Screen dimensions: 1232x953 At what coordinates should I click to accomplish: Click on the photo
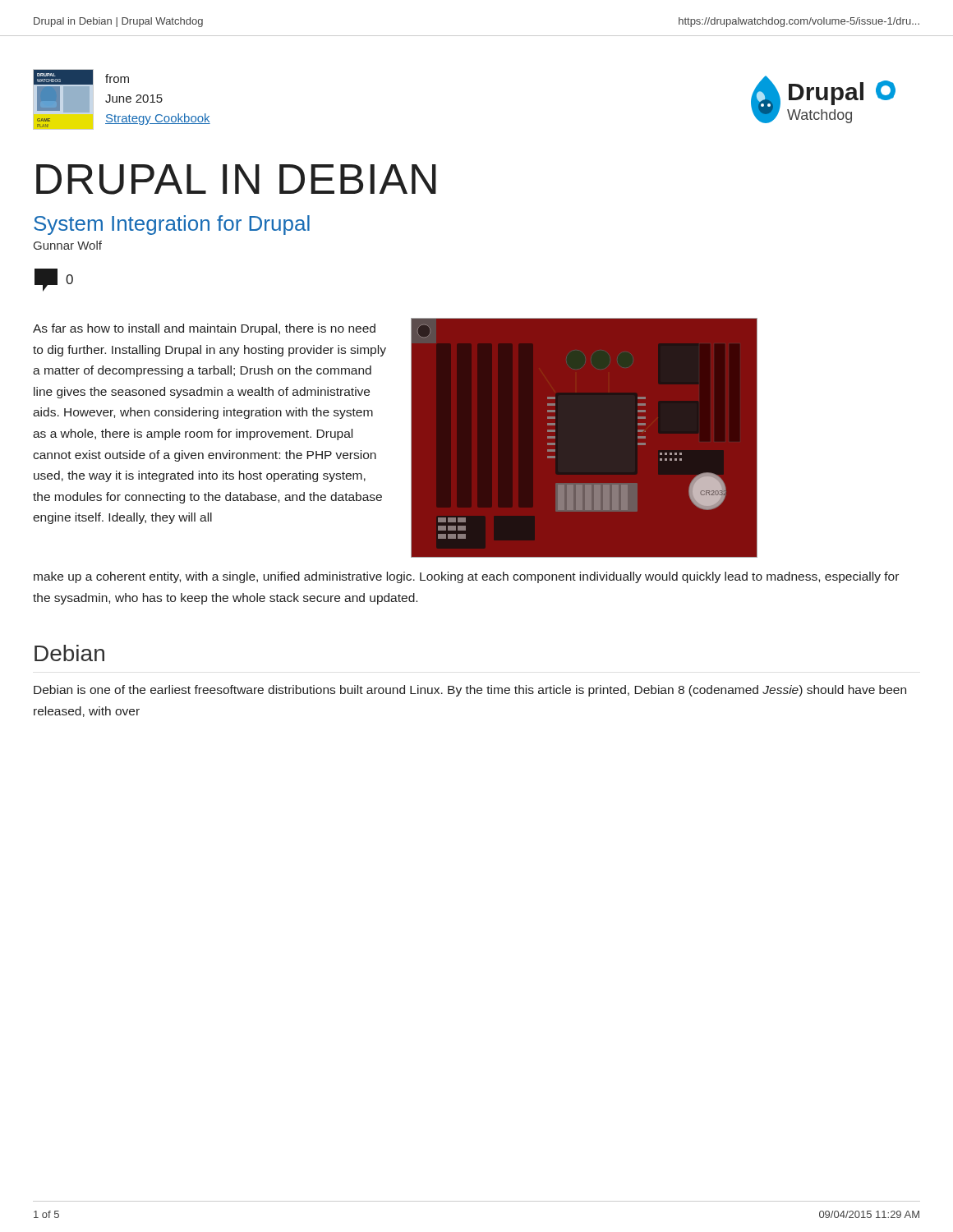point(584,438)
